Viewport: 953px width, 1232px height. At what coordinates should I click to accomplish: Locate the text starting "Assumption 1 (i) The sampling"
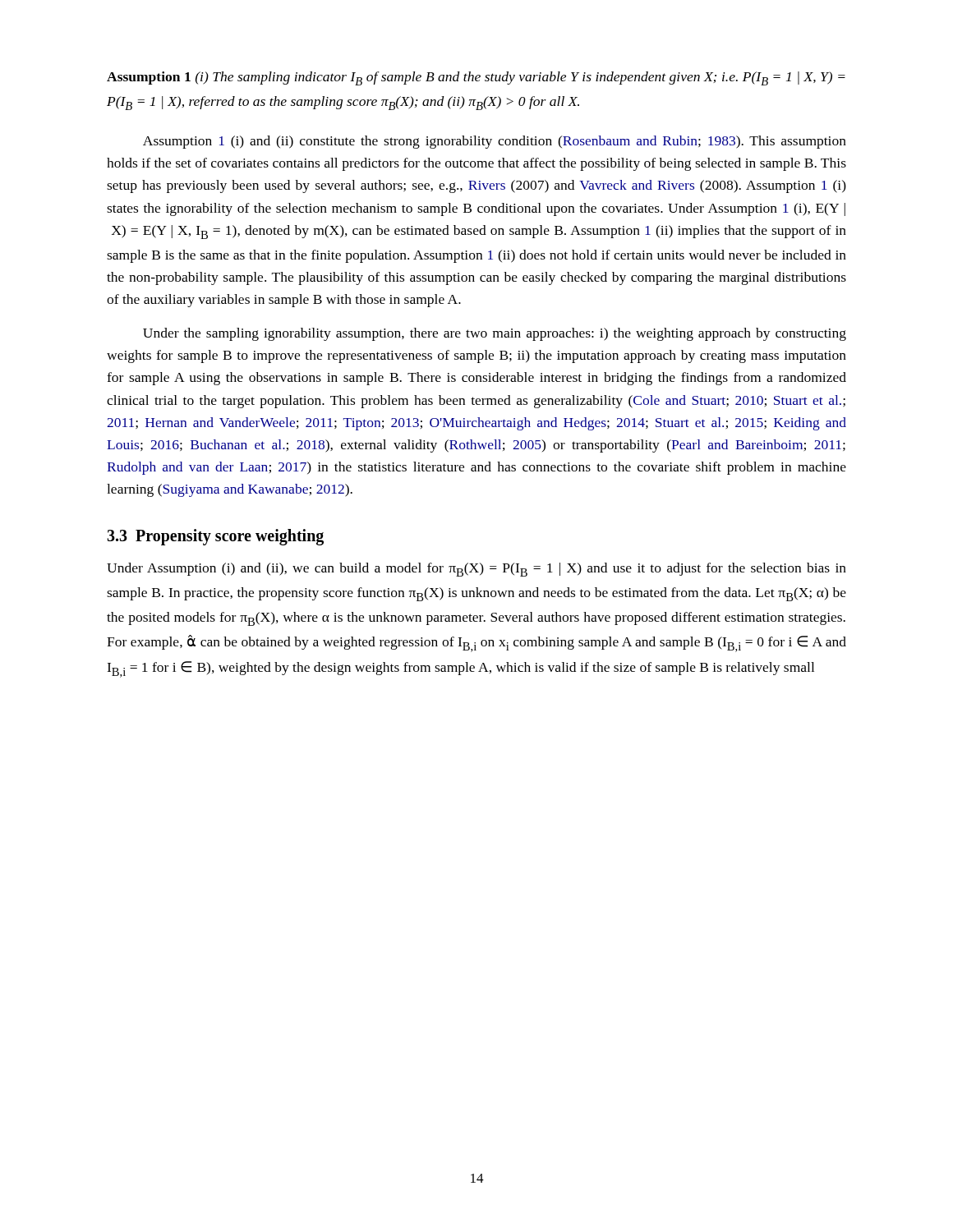pyautogui.click(x=476, y=90)
